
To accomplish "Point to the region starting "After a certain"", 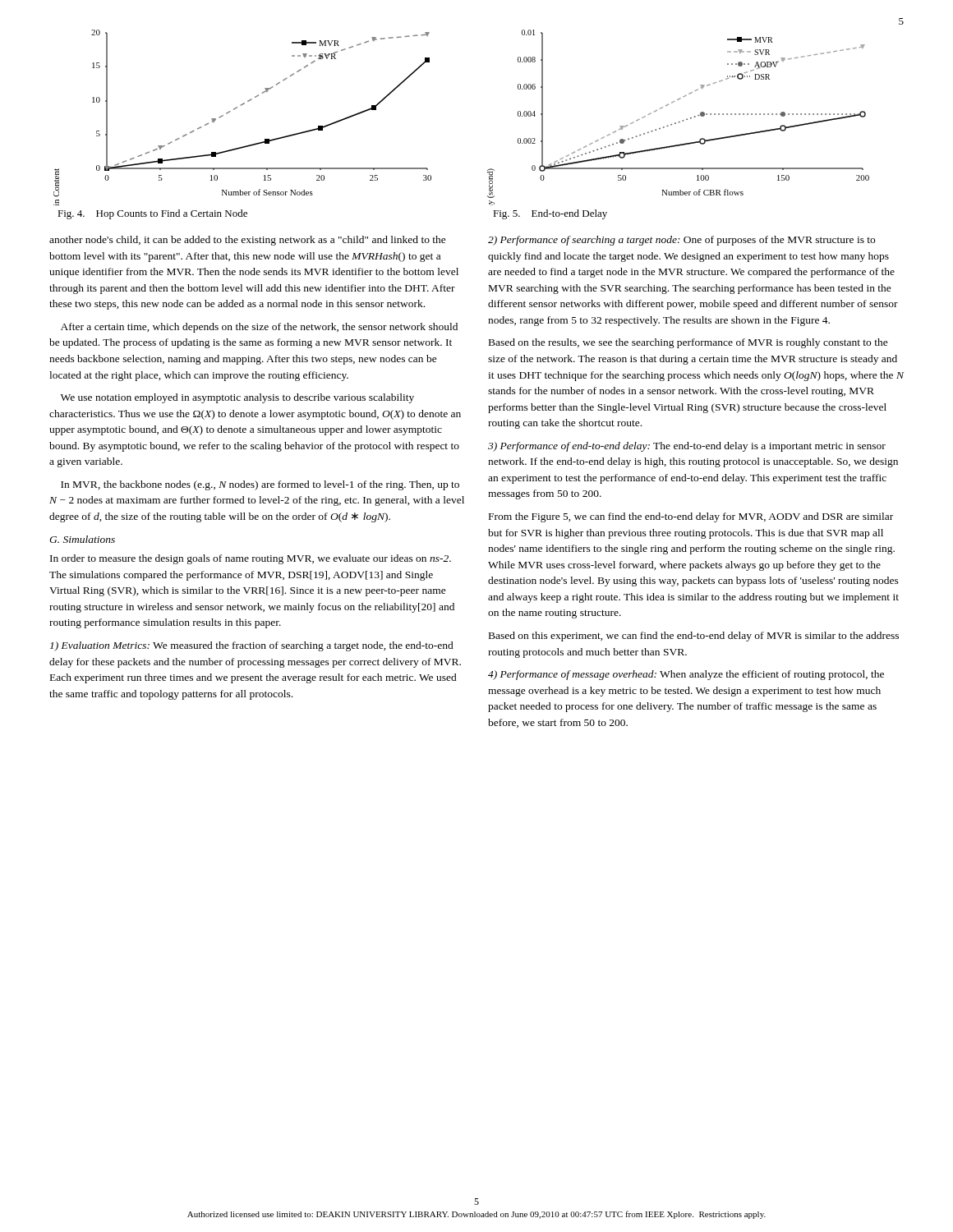I will point(257,351).
